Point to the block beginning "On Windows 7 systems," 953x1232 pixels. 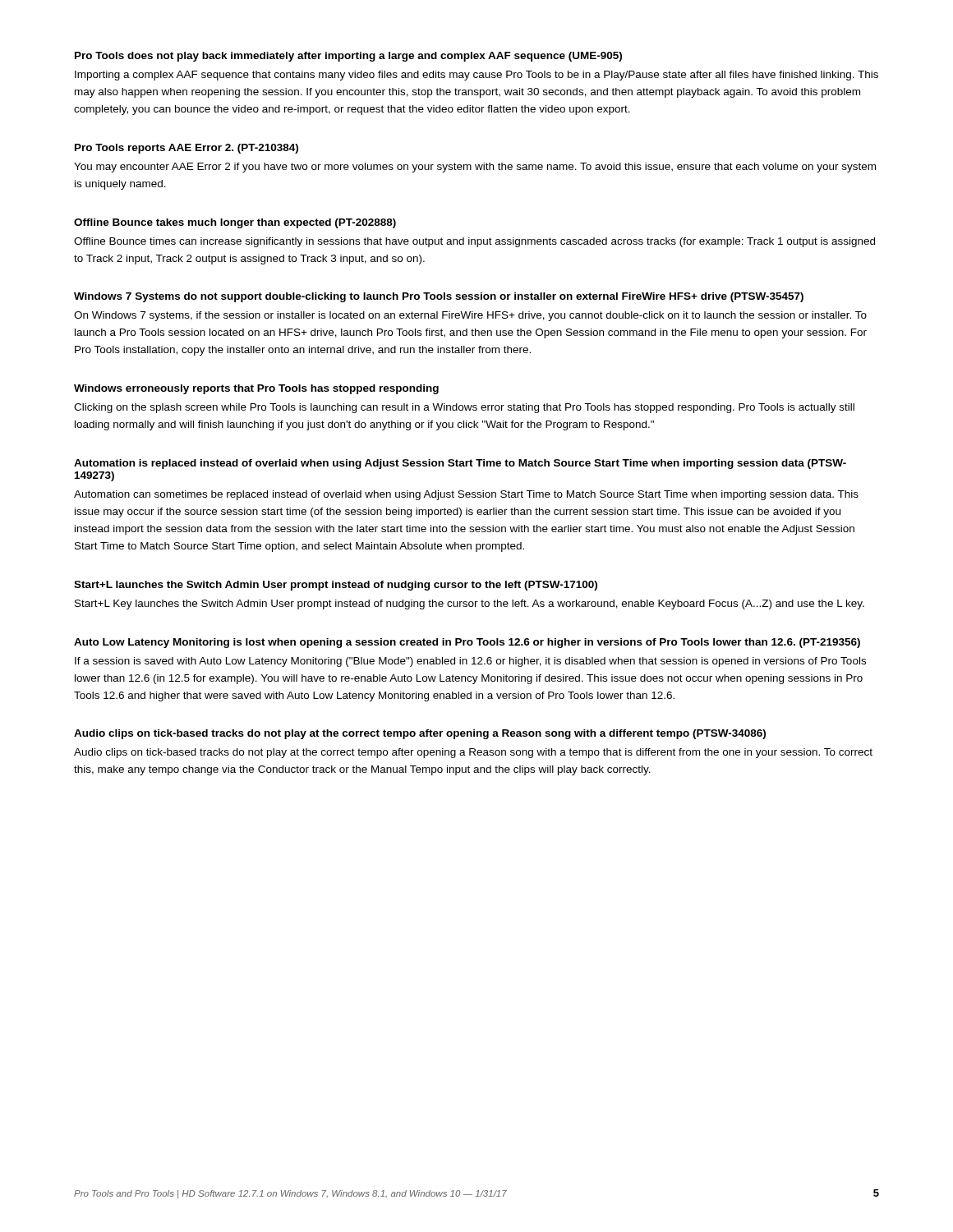pyautogui.click(x=470, y=333)
